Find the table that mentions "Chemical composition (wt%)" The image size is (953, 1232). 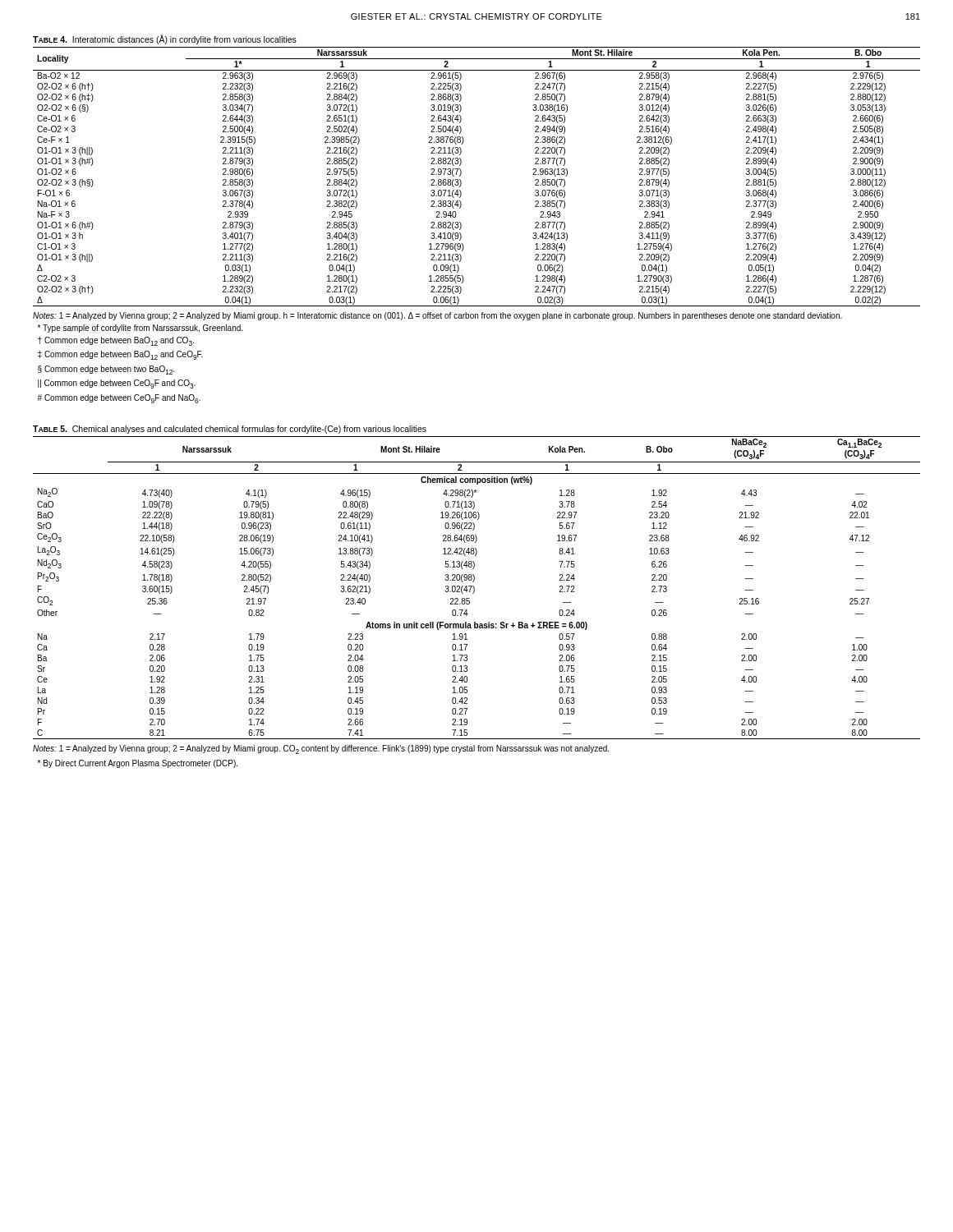pos(476,588)
